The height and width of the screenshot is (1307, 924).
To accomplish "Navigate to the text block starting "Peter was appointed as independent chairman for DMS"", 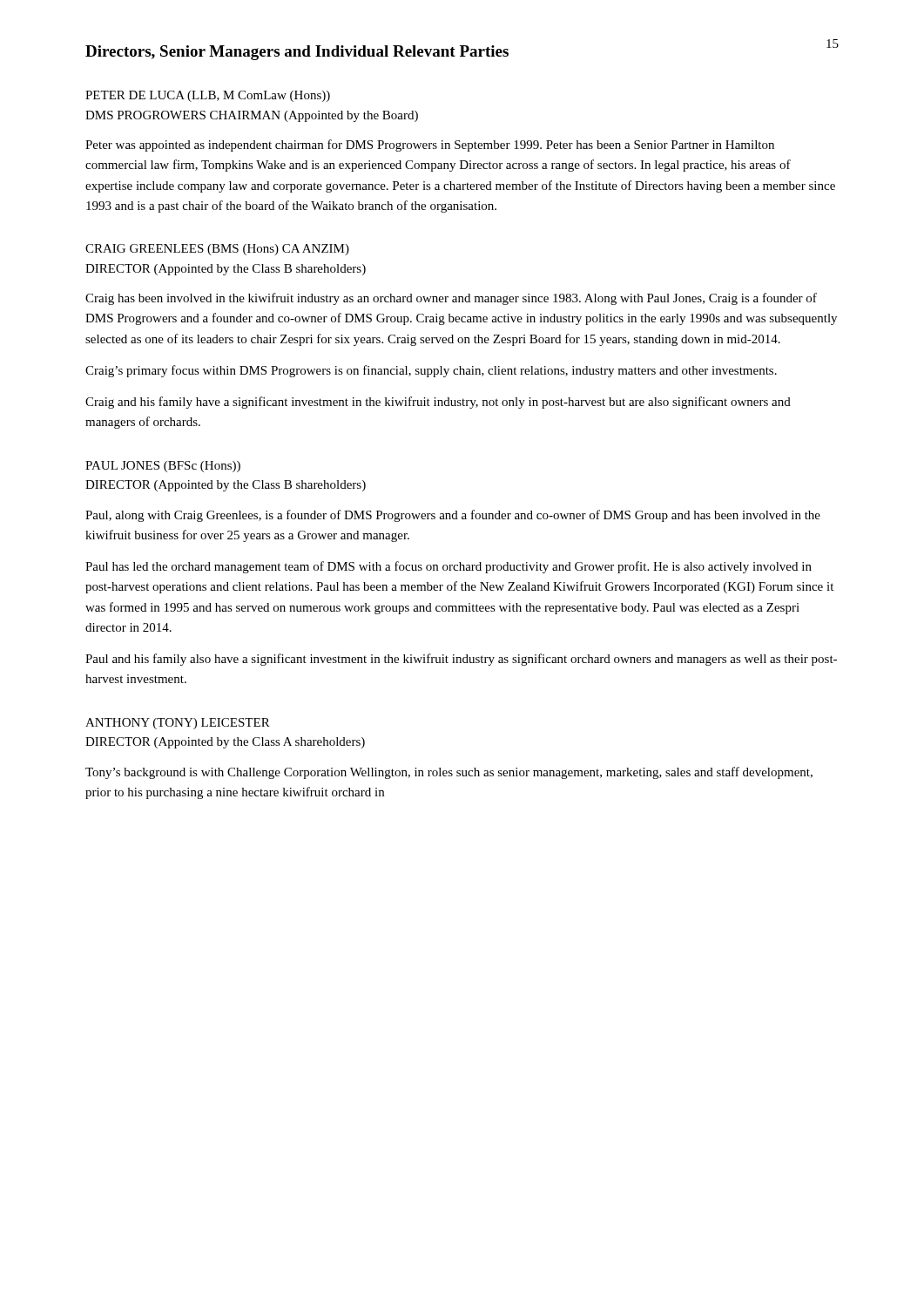I will (x=460, y=175).
